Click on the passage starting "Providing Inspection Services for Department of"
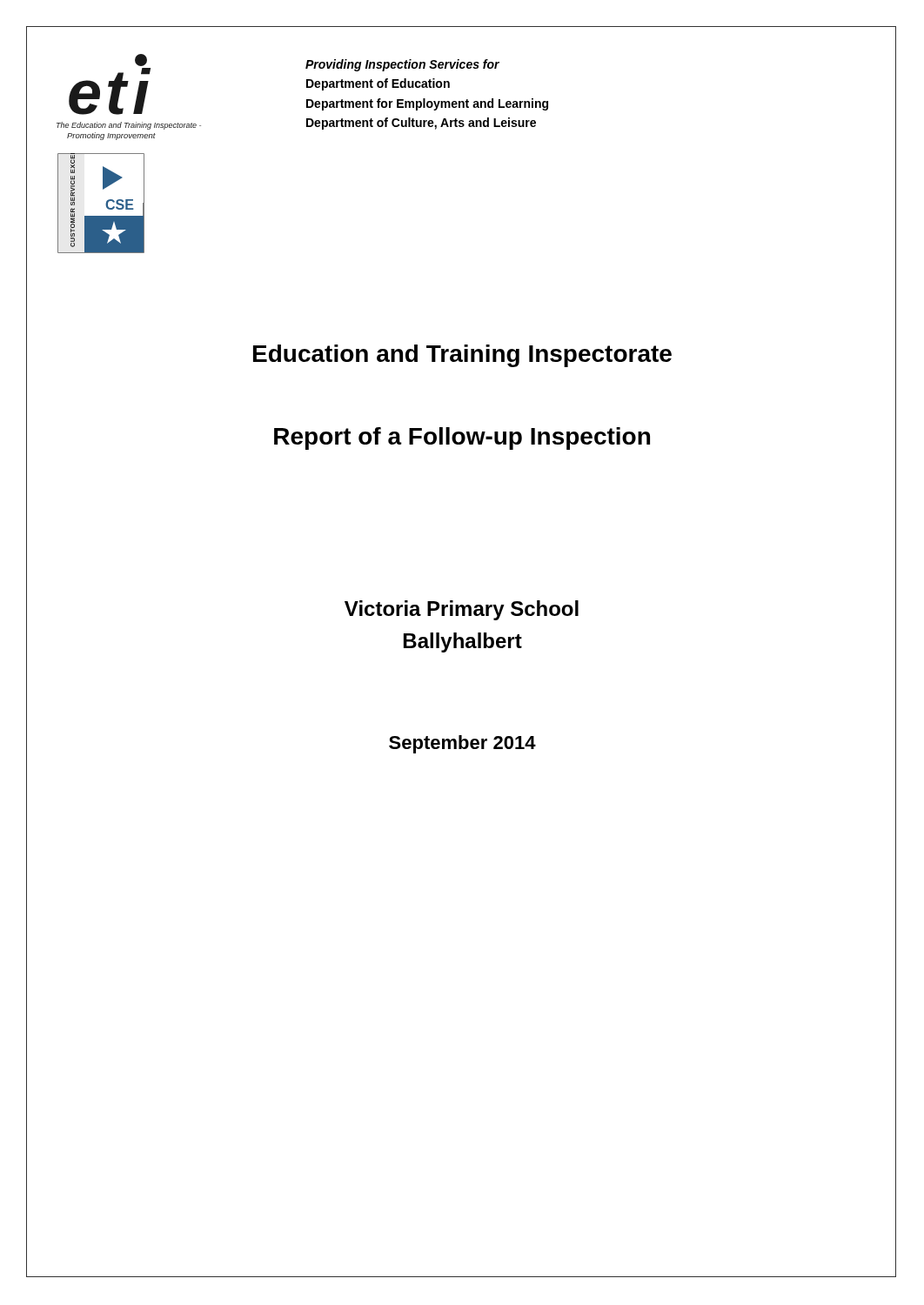This screenshot has height=1305, width=924. pos(427,94)
